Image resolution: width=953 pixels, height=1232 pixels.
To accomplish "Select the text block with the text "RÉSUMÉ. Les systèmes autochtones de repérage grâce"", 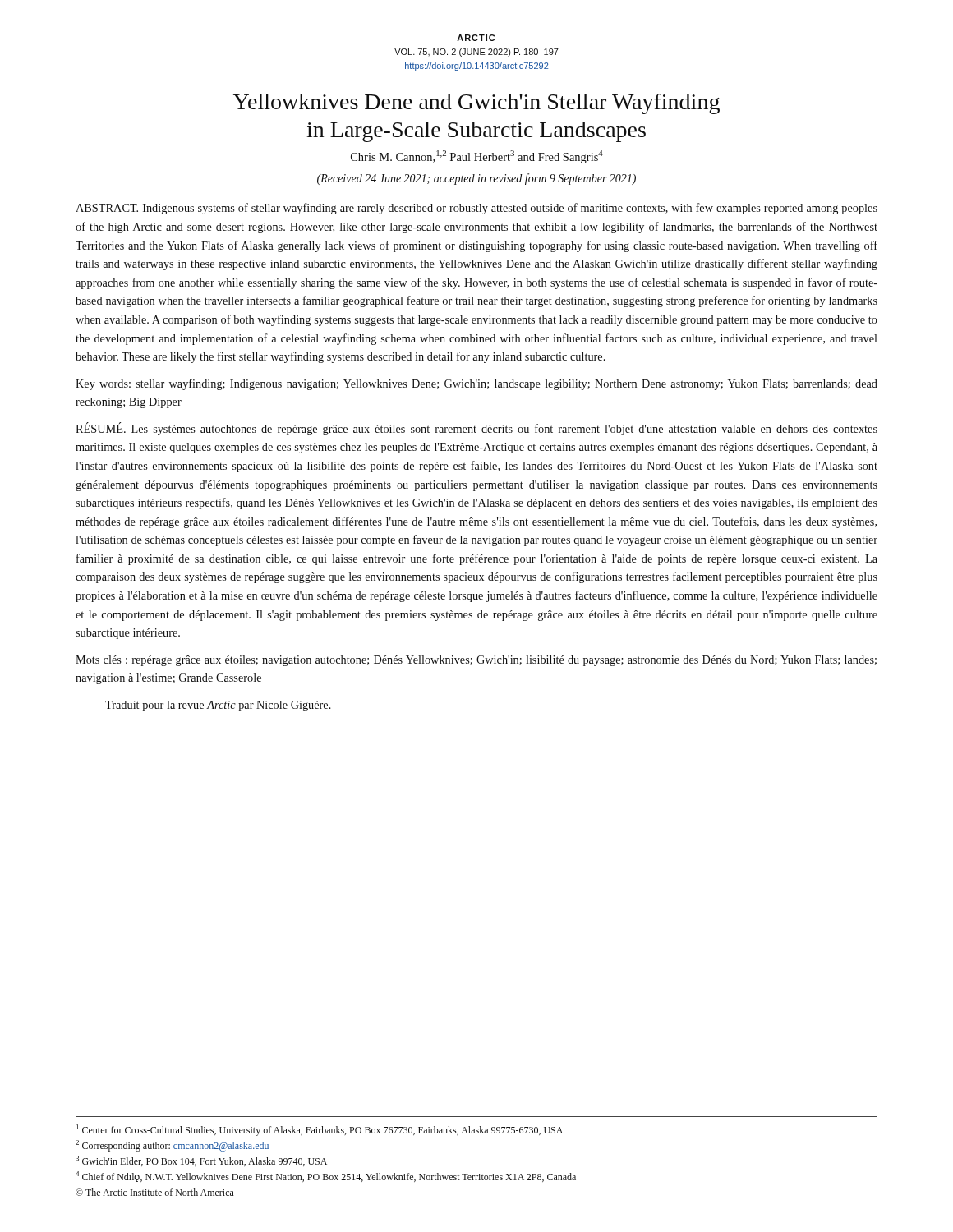I will (x=476, y=531).
